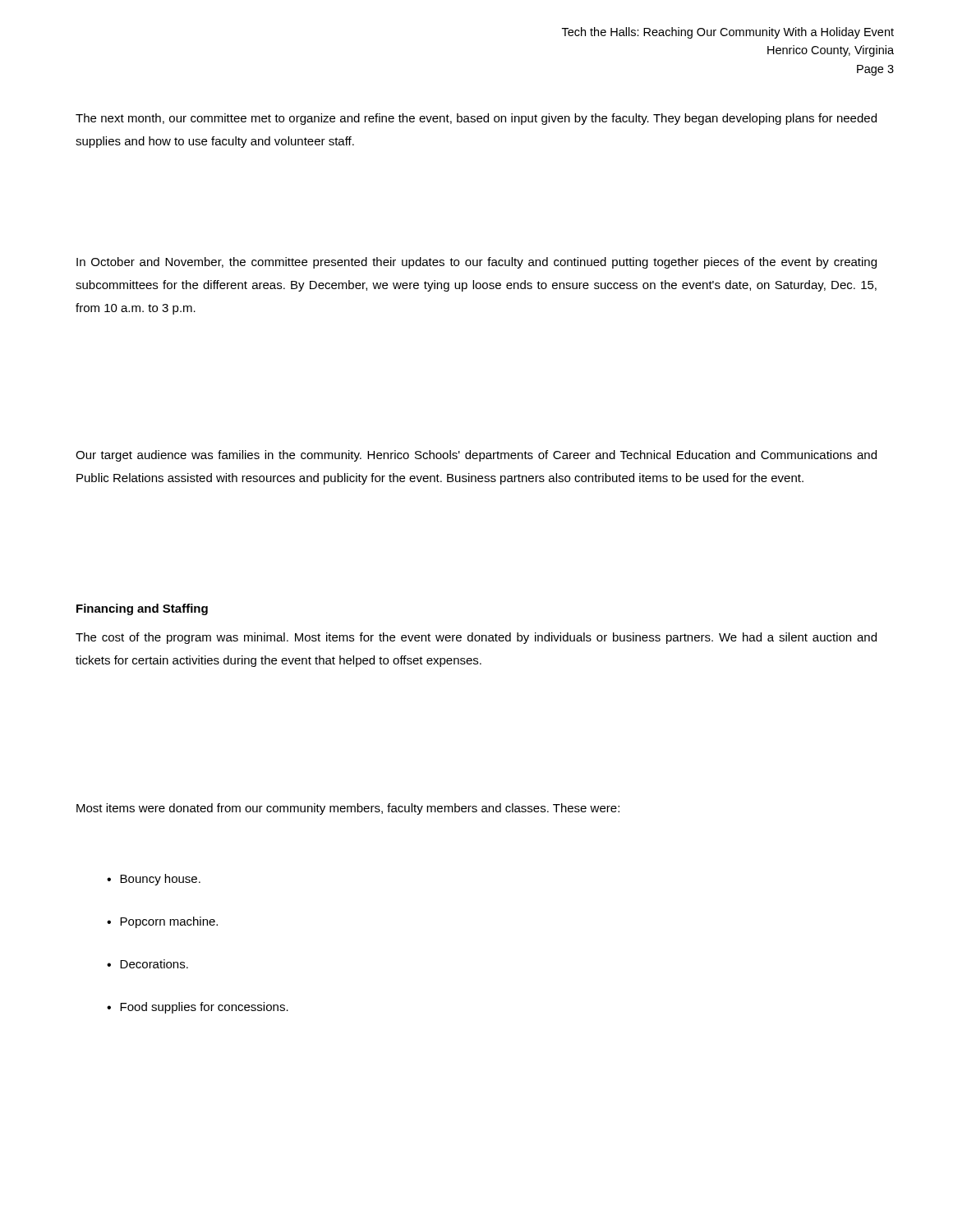Image resolution: width=953 pixels, height=1232 pixels.
Task: Click the section header
Action: [142, 608]
